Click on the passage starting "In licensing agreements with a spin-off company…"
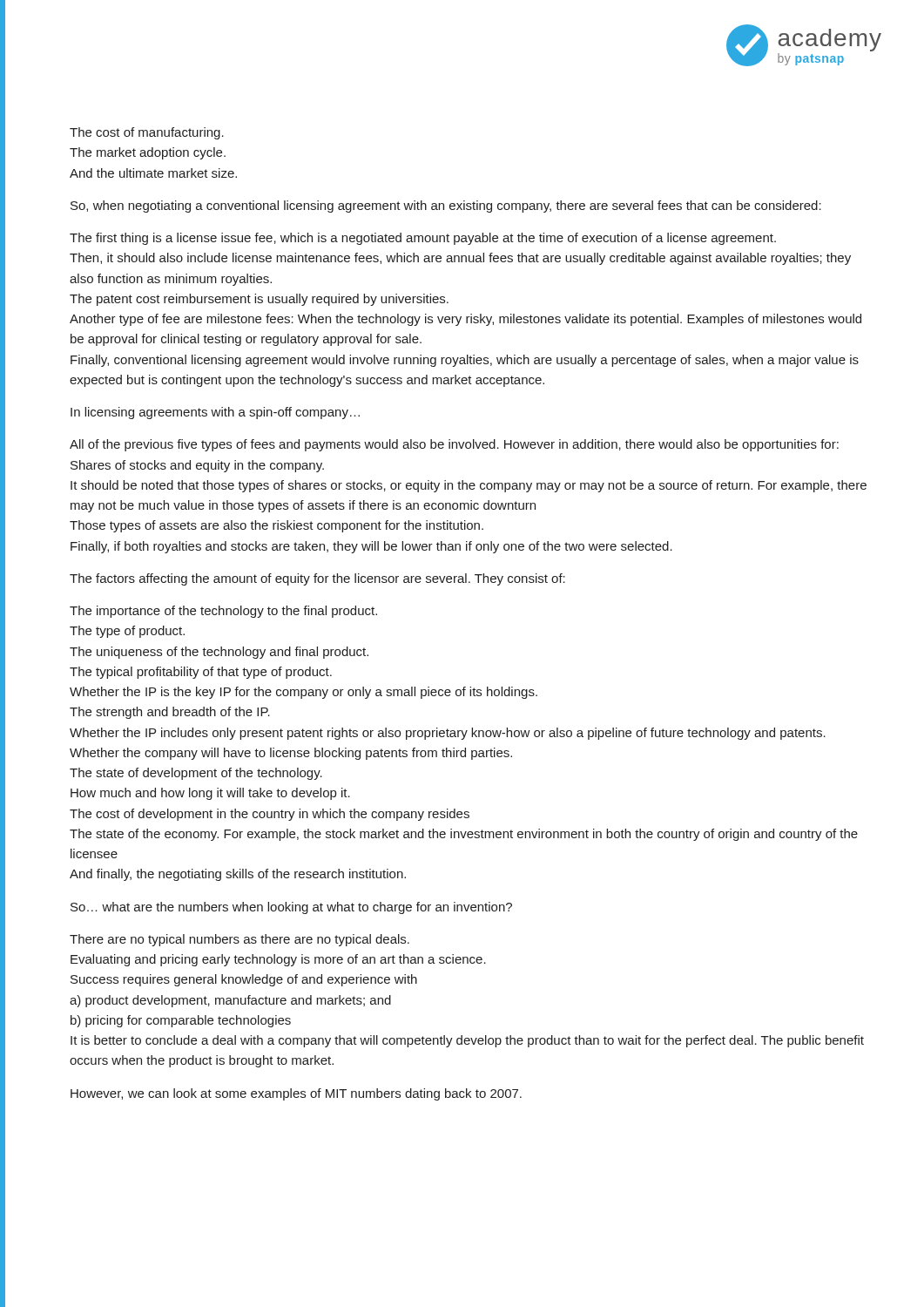Viewport: 924px width, 1307px height. [216, 412]
